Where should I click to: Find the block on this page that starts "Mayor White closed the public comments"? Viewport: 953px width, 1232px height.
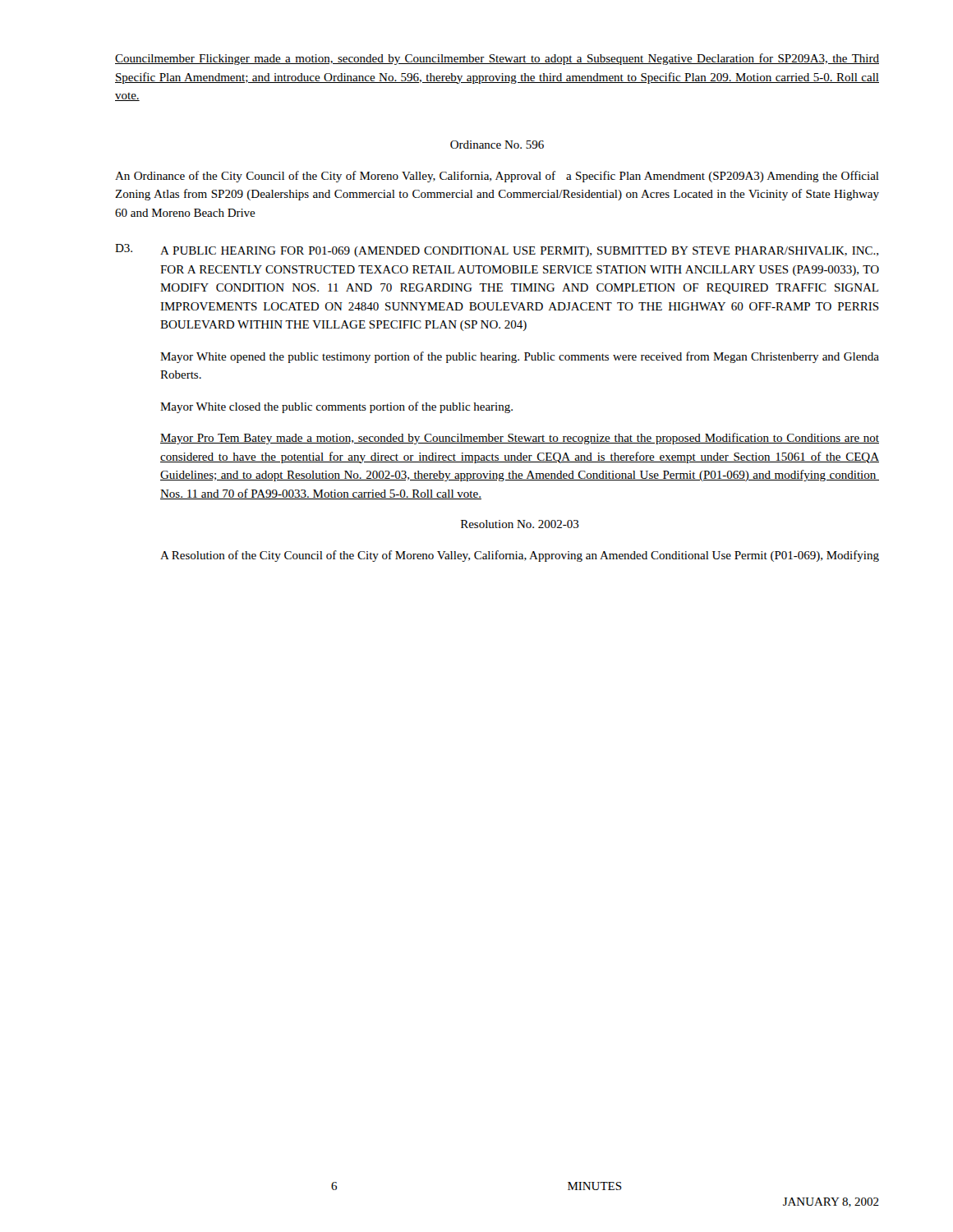pyautogui.click(x=337, y=406)
